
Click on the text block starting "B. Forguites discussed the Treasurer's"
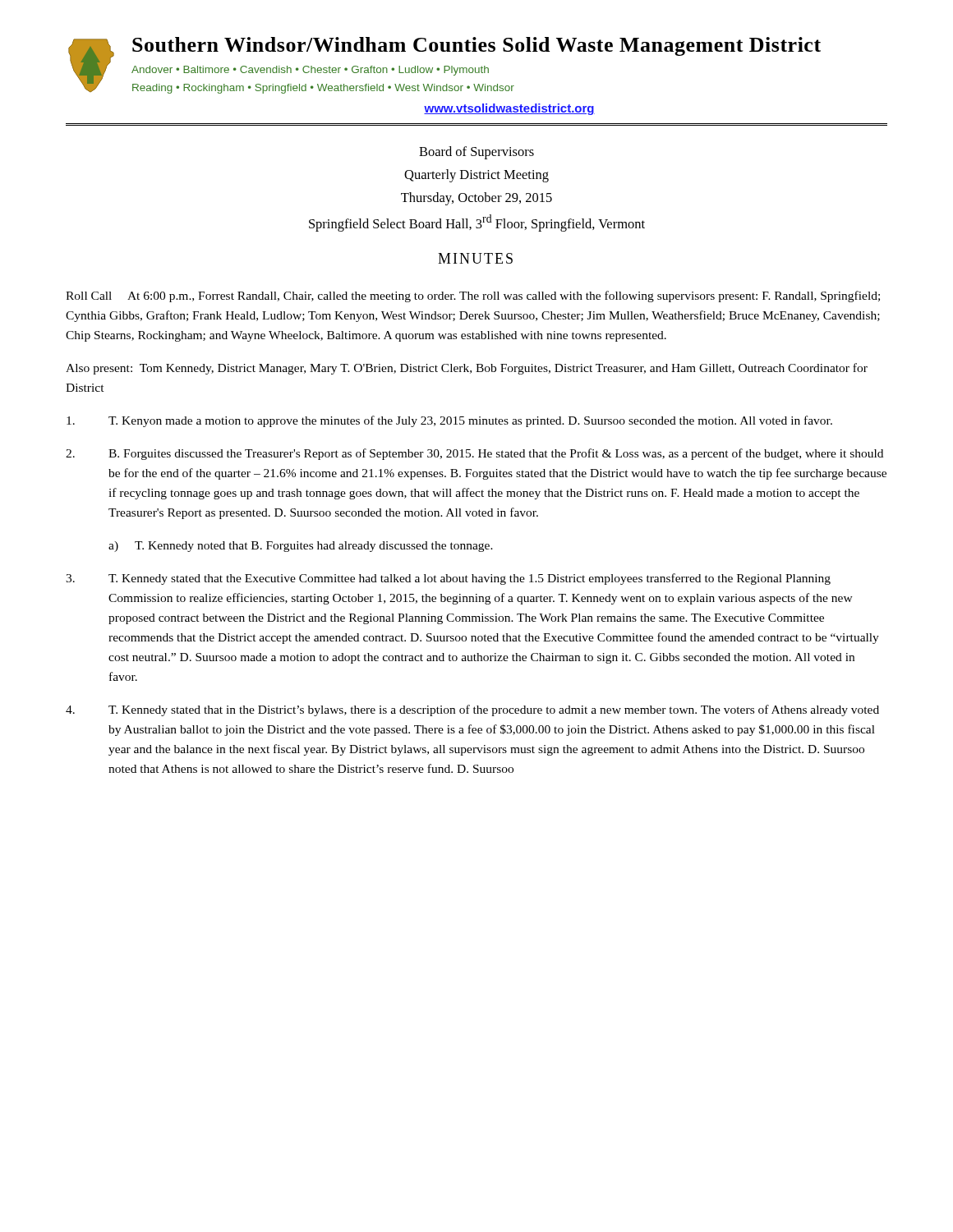point(476,483)
